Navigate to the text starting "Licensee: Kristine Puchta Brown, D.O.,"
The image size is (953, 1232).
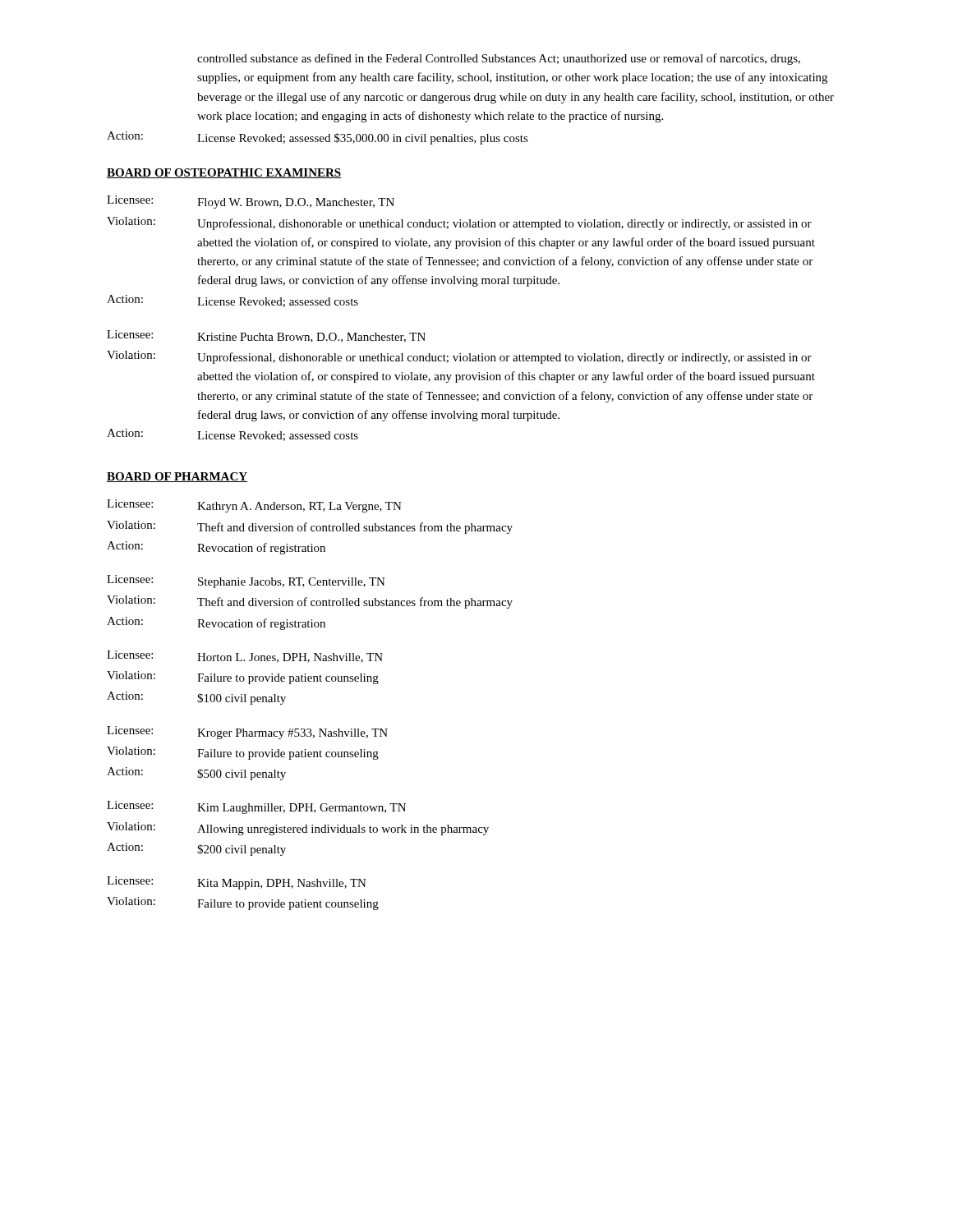266,336
